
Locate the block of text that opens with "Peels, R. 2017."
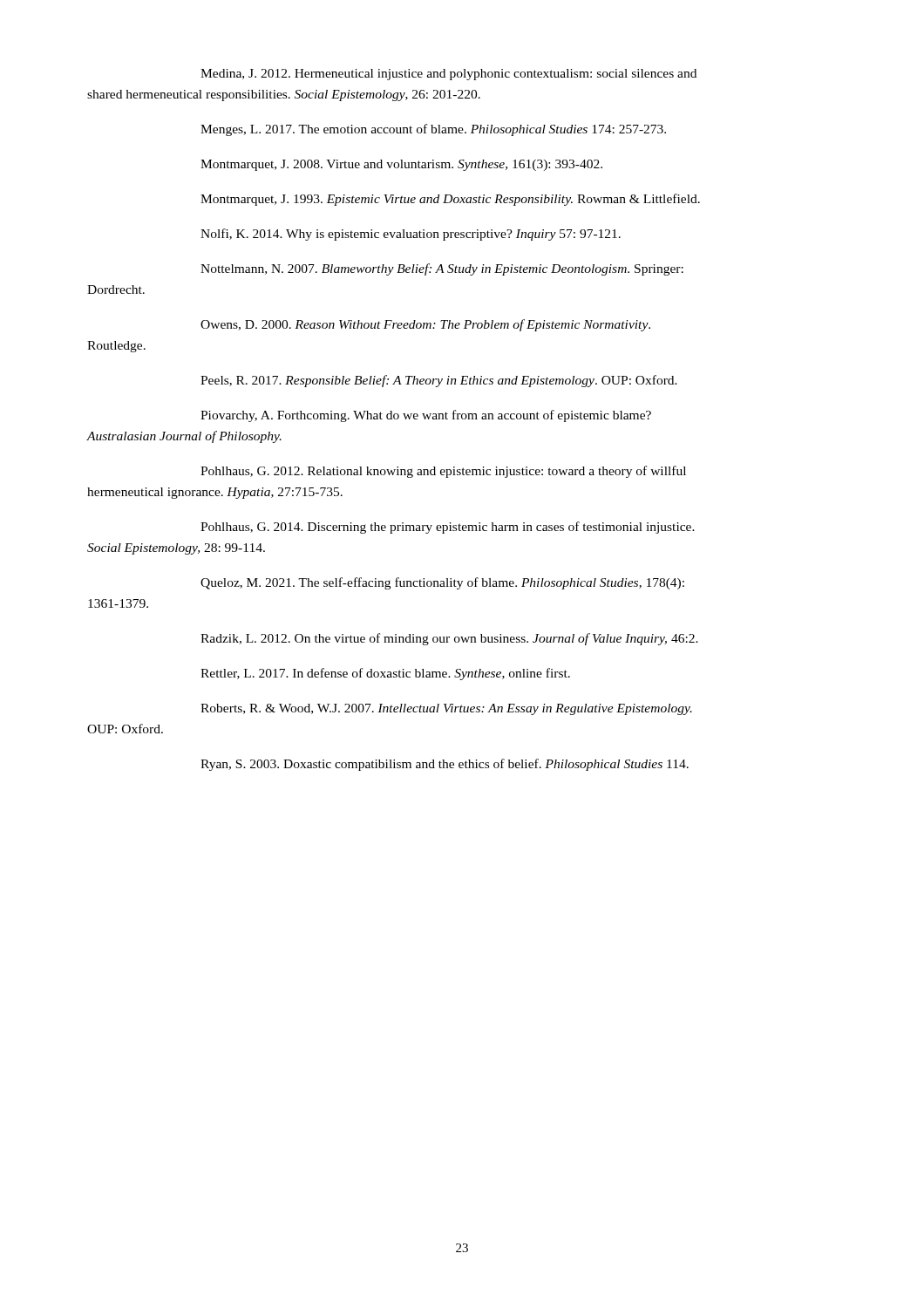[382, 380]
